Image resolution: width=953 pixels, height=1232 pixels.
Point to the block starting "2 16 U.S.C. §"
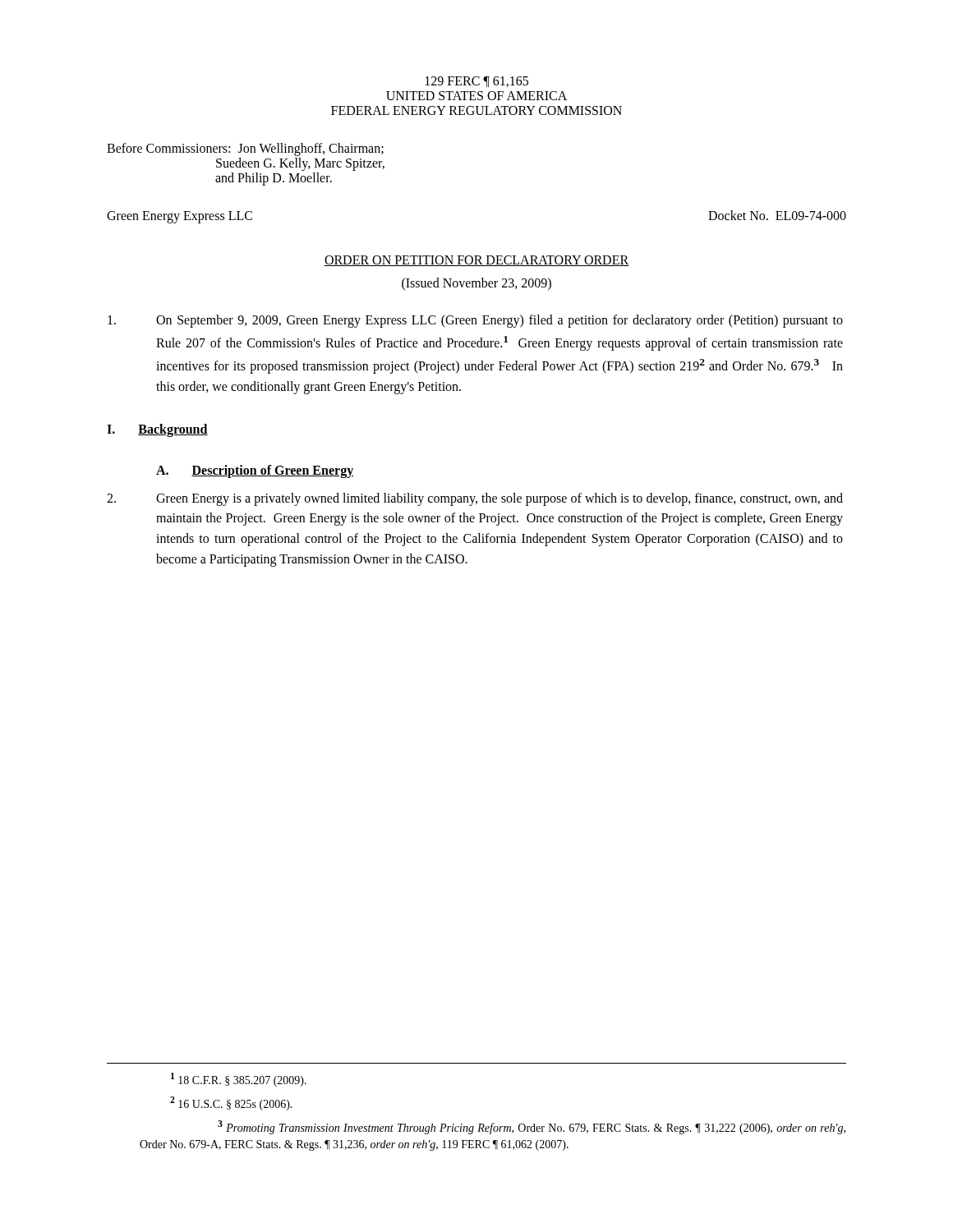tap(216, 1102)
